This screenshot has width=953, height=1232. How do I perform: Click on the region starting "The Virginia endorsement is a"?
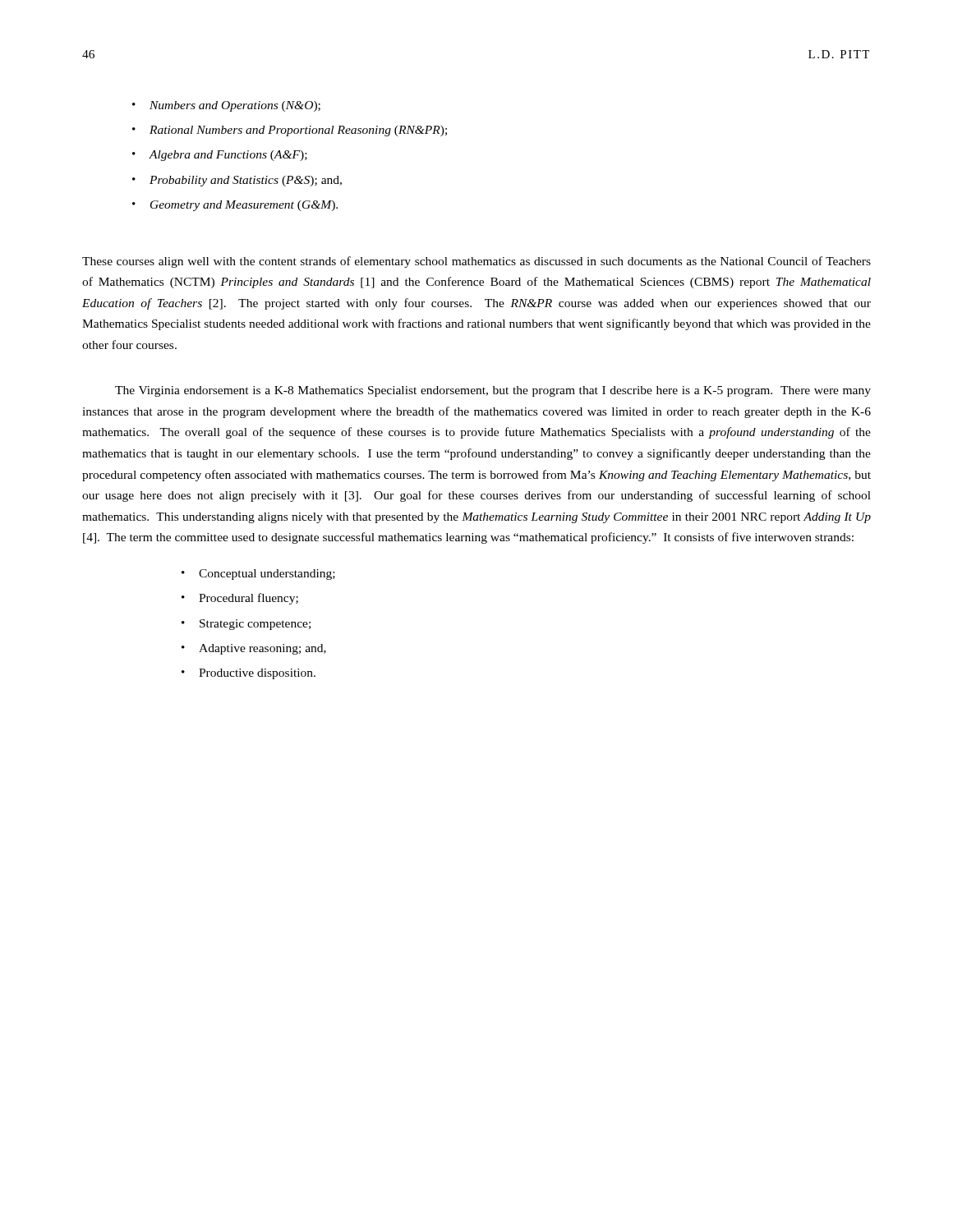coord(476,463)
